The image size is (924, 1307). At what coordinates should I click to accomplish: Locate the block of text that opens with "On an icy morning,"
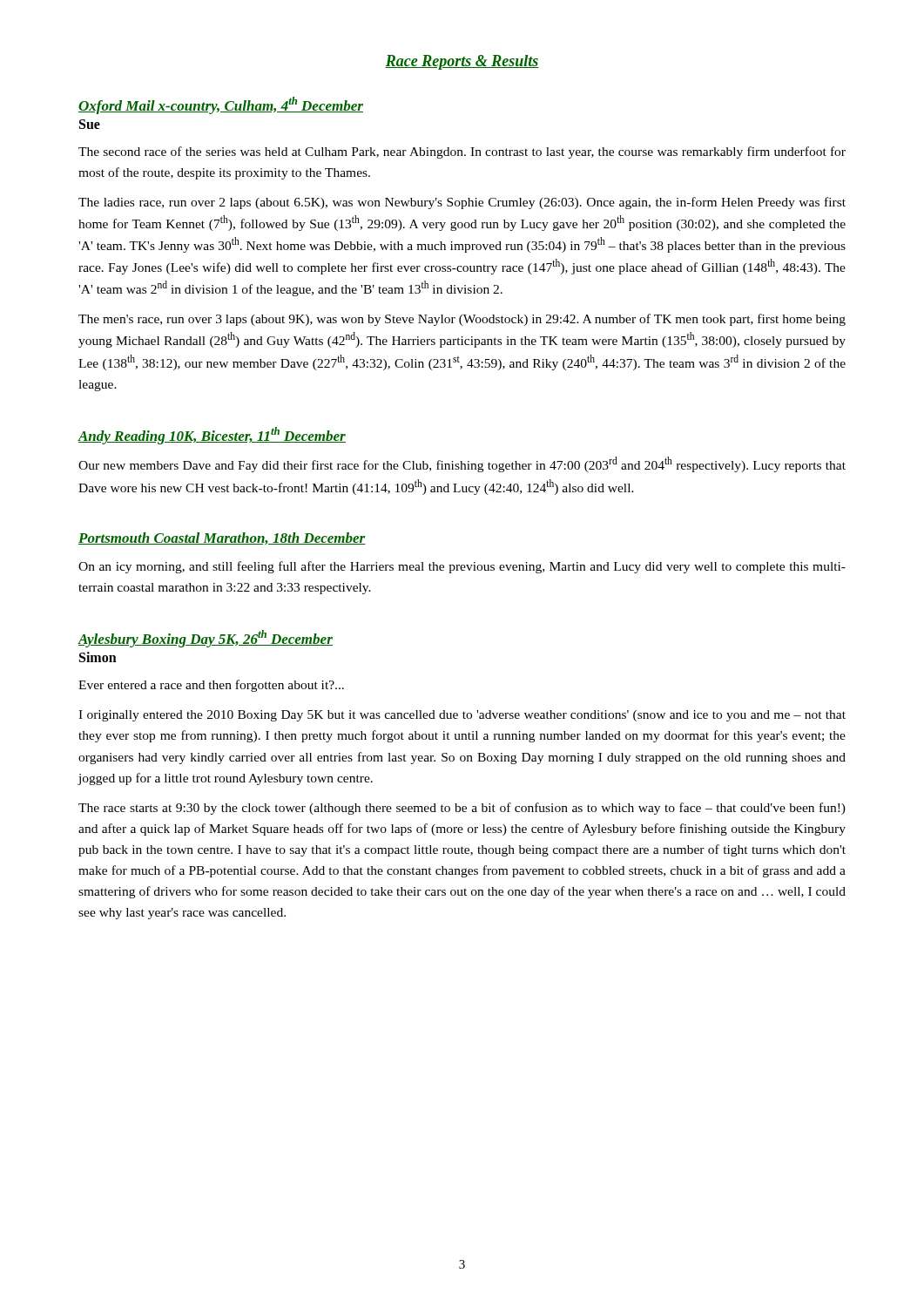click(462, 576)
